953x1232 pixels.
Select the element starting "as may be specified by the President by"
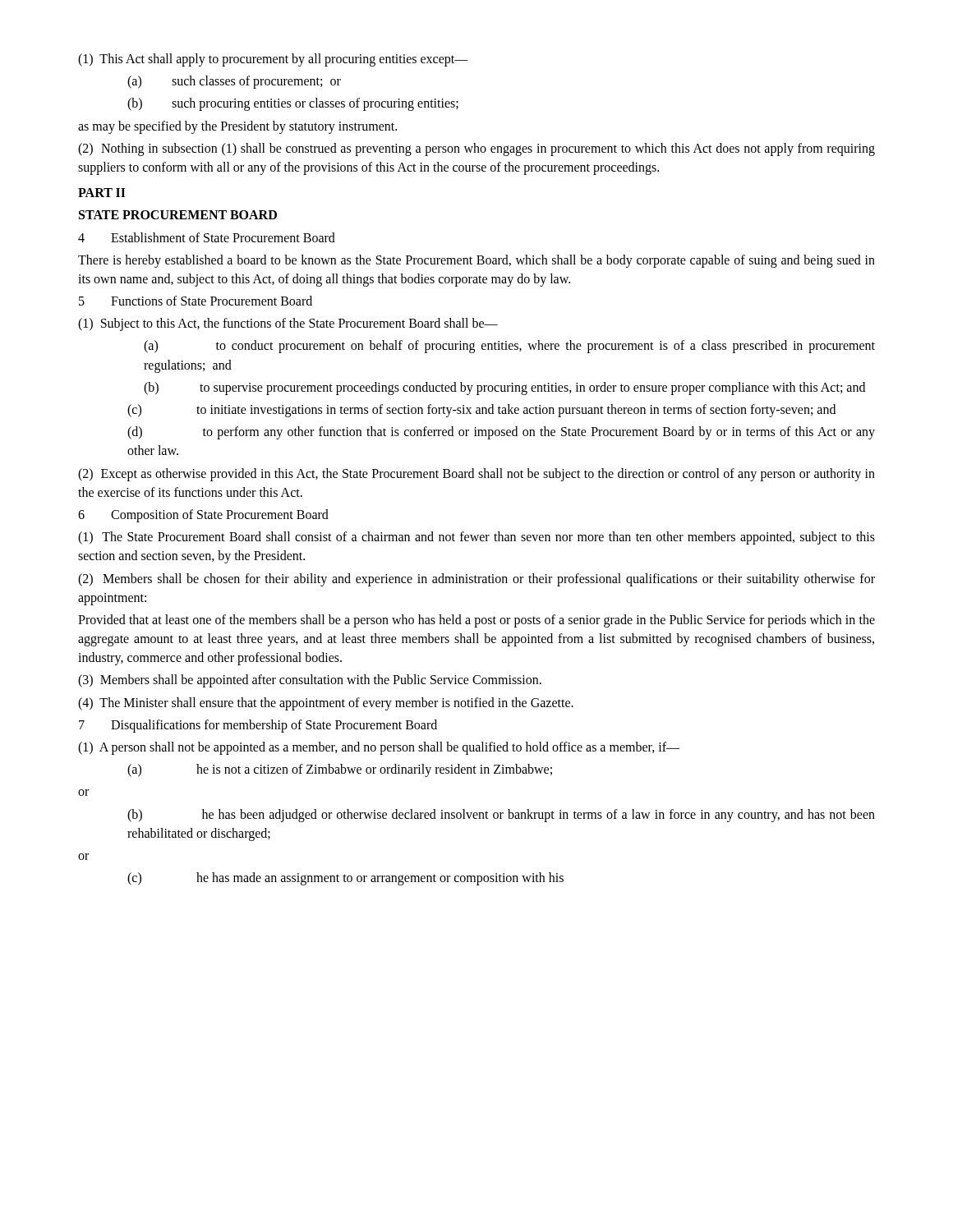[237, 127]
